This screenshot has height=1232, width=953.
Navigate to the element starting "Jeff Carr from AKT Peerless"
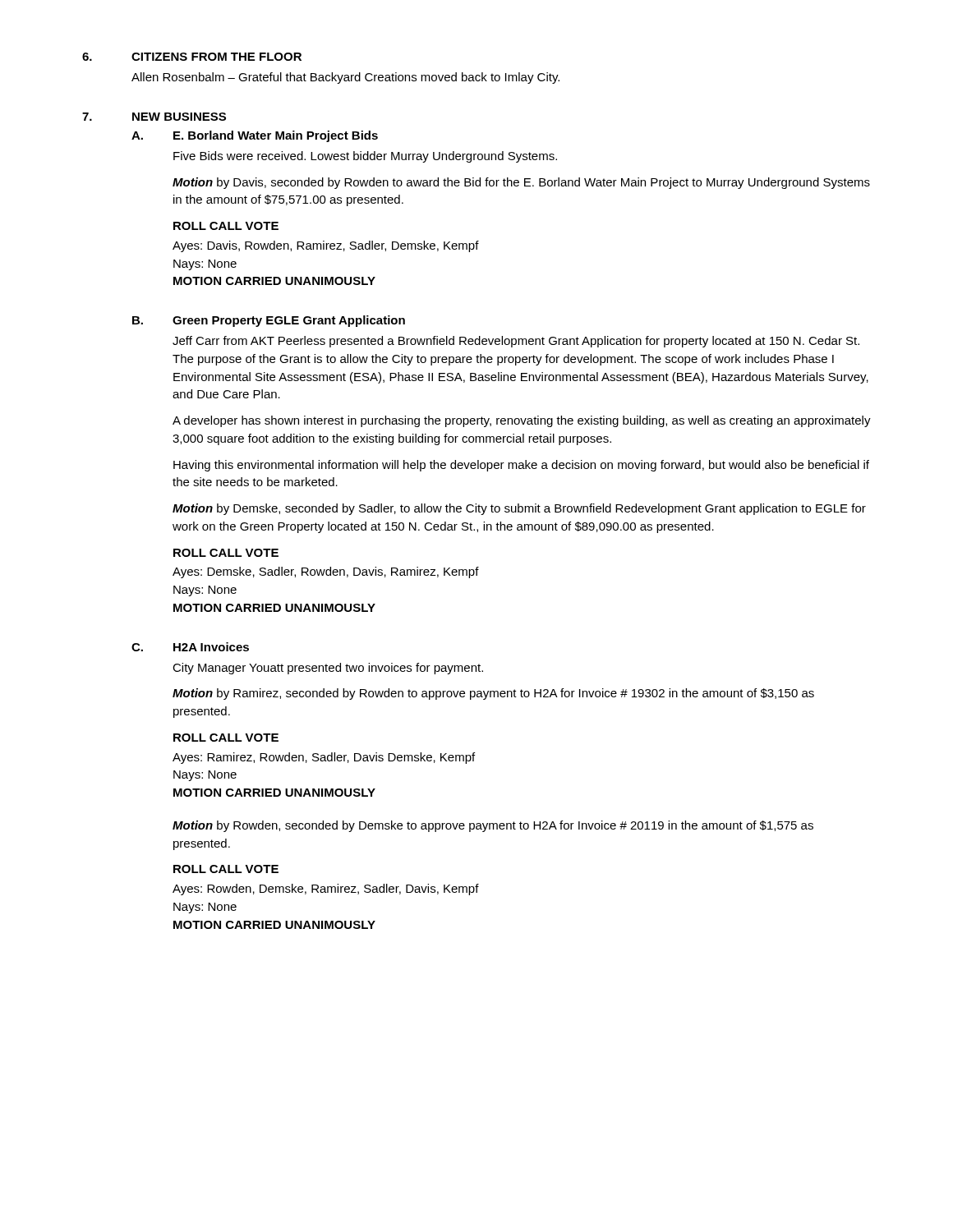point(522,411)
